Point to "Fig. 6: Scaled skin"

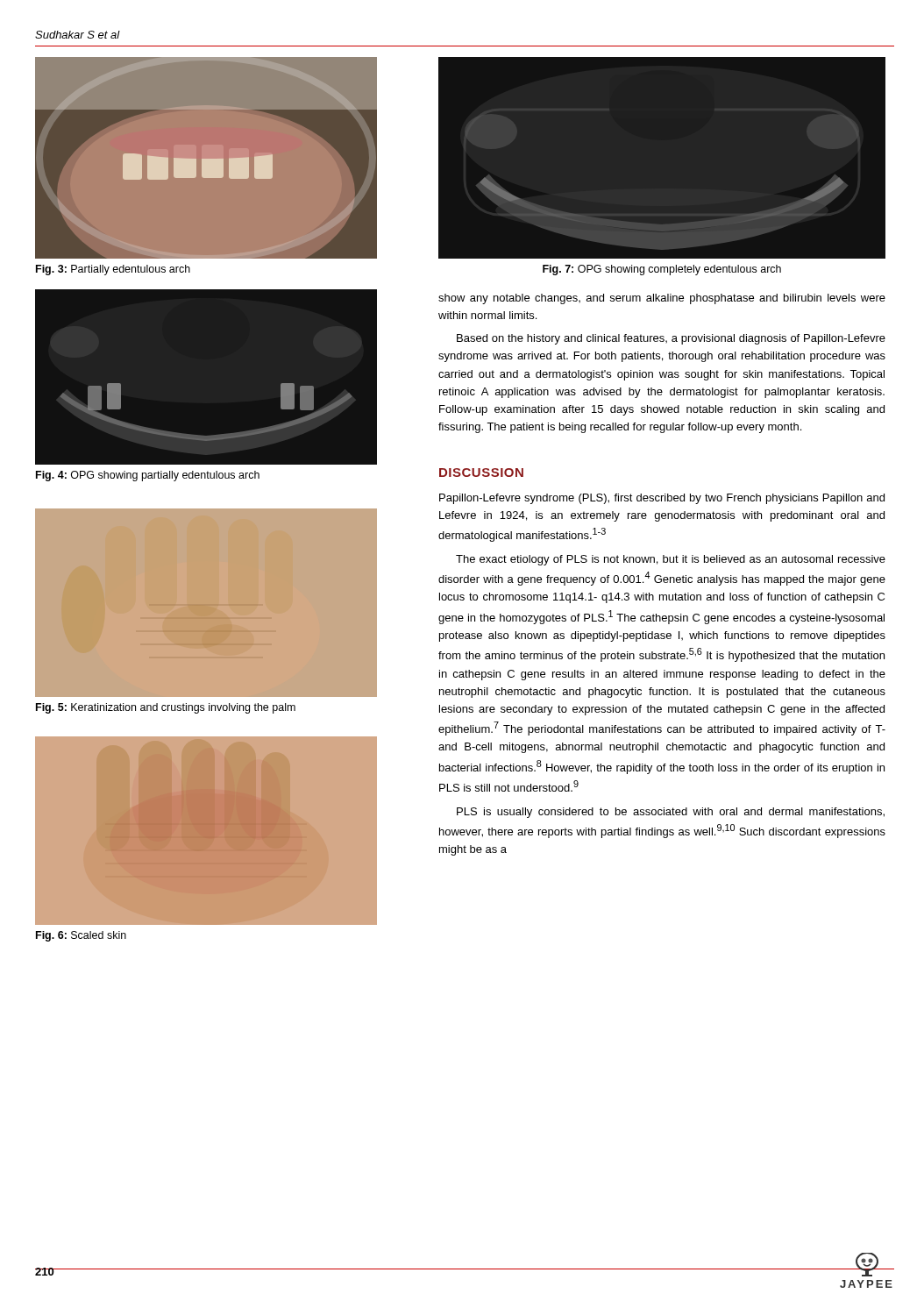(x=81, y=935)
